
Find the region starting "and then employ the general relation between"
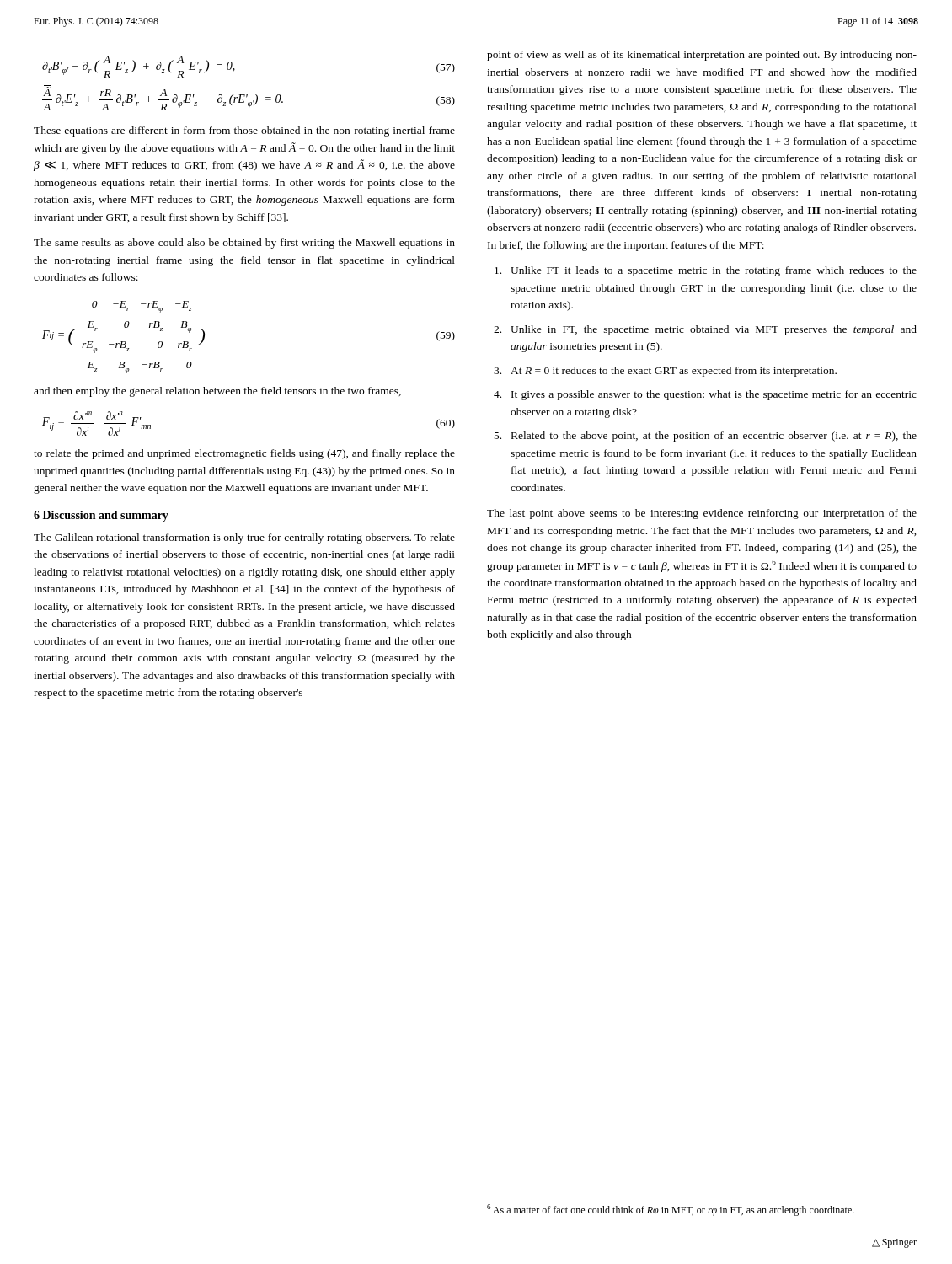[x=218, y=390]
